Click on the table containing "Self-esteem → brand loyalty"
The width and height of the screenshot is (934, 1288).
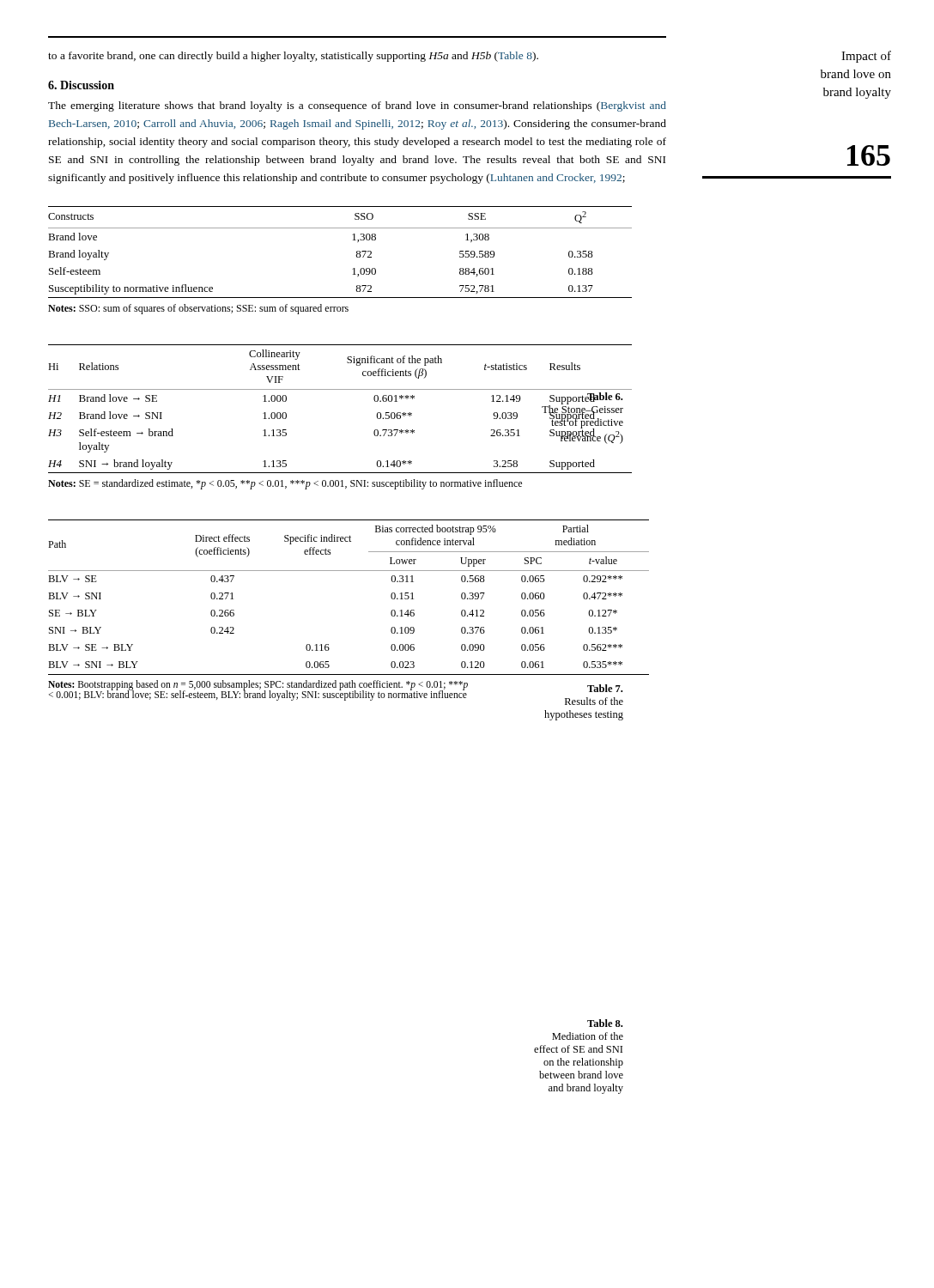[357, 418]
